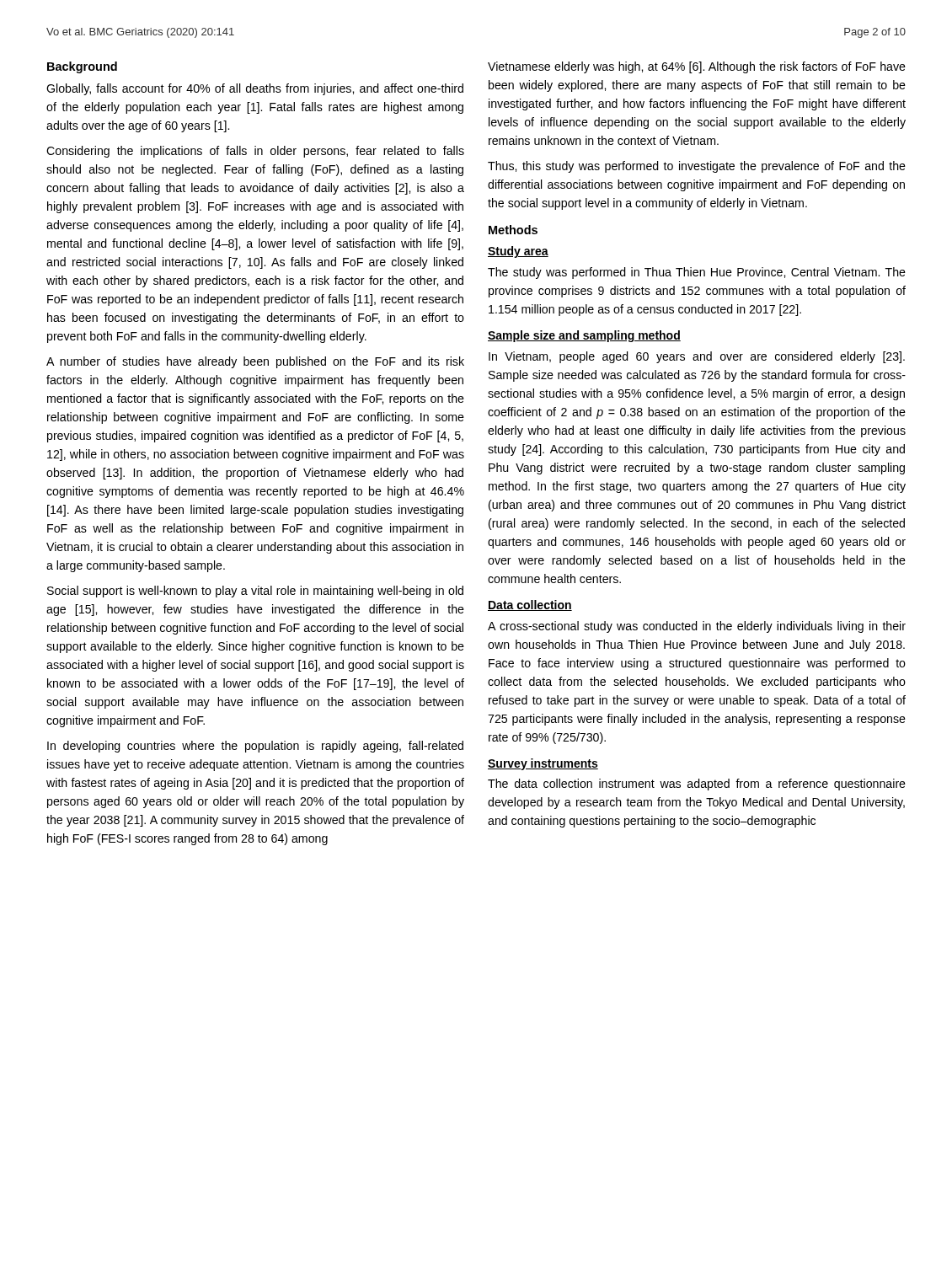Where is the passage that starts "Vietnamese elderly was high, at"?
Image resolution: width=952 pixels, height=1264 pixels.
pos(697,104)
